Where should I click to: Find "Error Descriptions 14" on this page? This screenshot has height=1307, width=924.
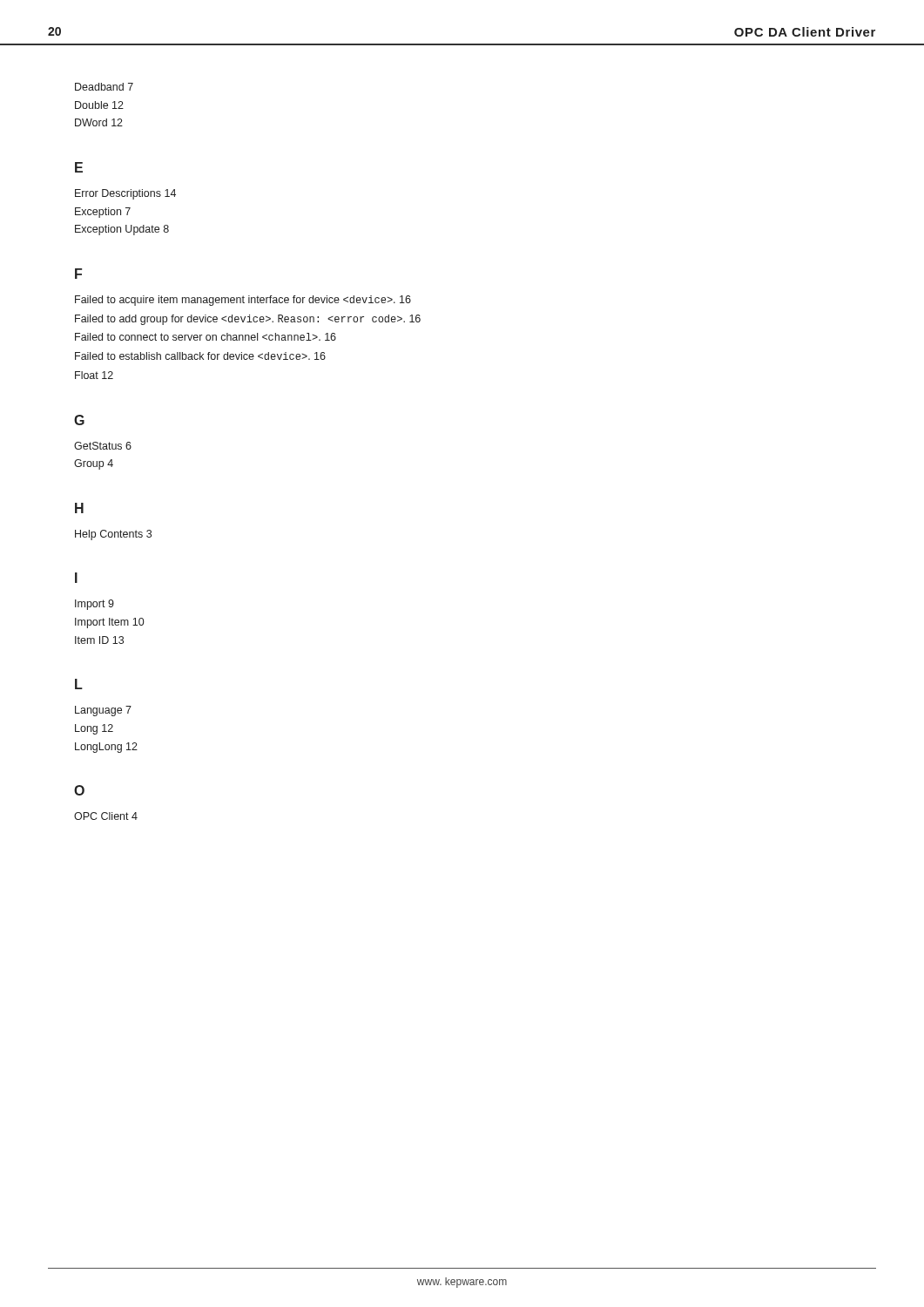(125, 193)
